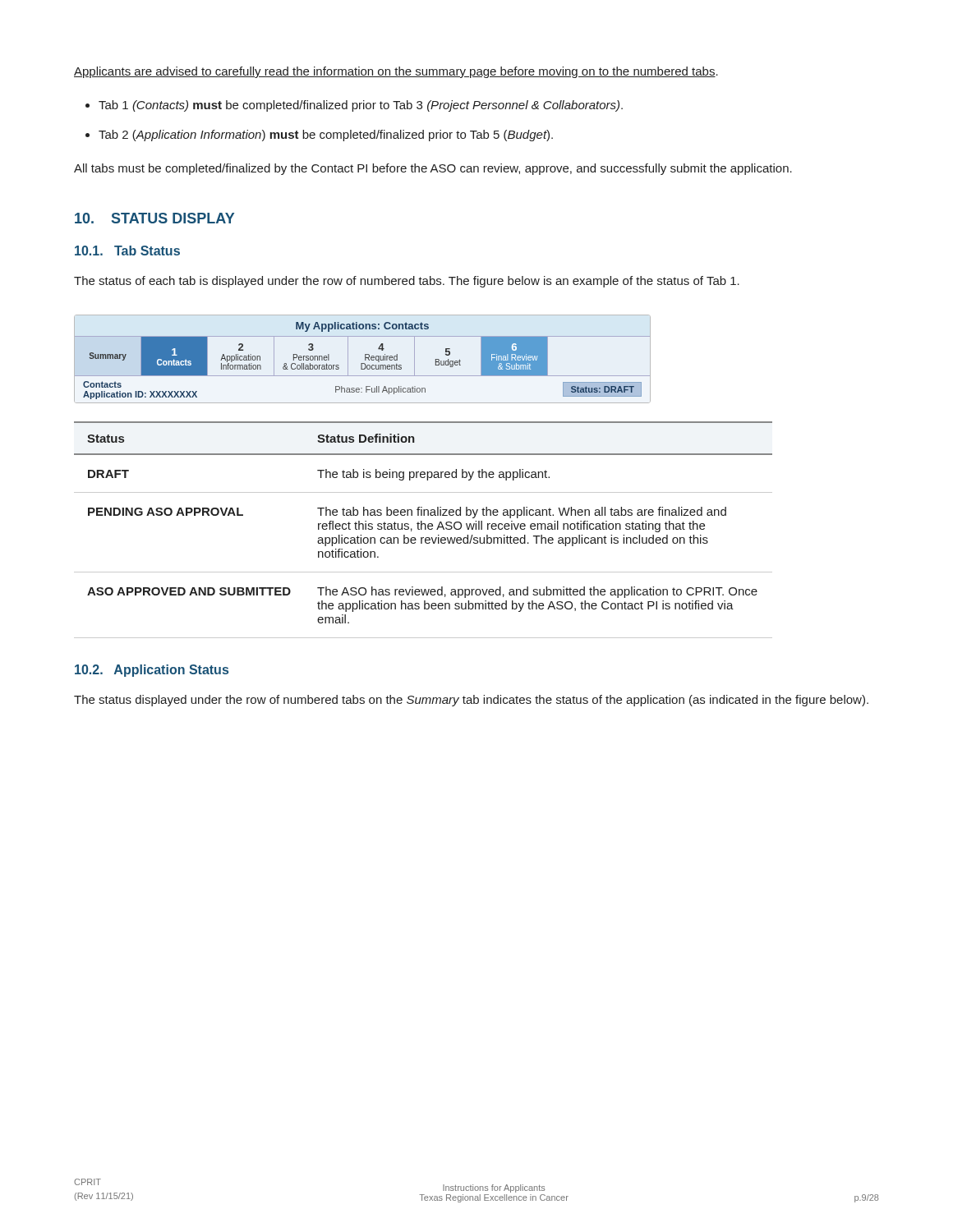Viewport: 953px width, 1232px height.
Task: Point to the text starting "Tab 1 (Contacts) must be completed/finalized prior to"
Action: point(489,105)
